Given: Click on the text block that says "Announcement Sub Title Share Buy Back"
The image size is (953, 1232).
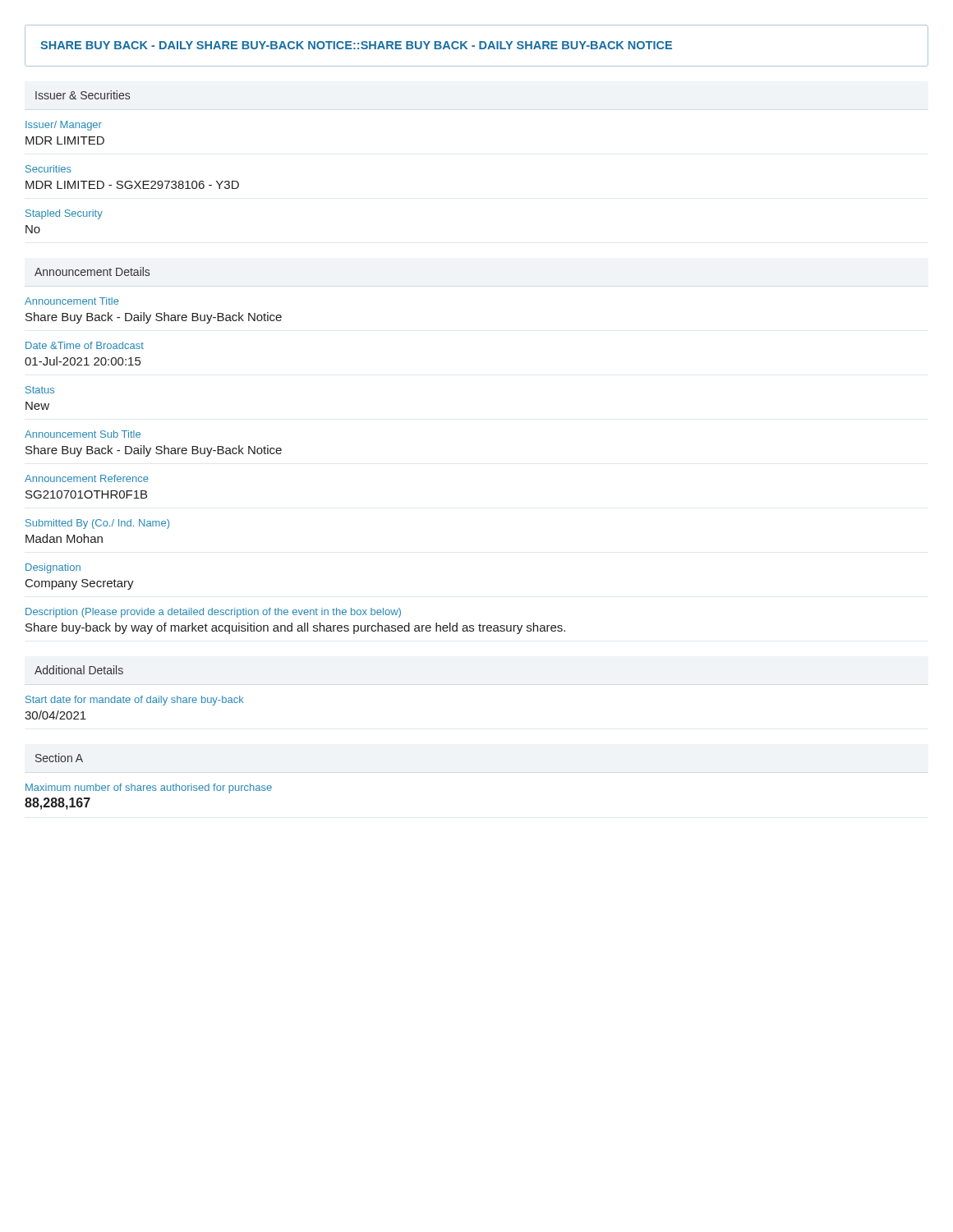Looking at the screenshot, I should [x=83, y=434].
